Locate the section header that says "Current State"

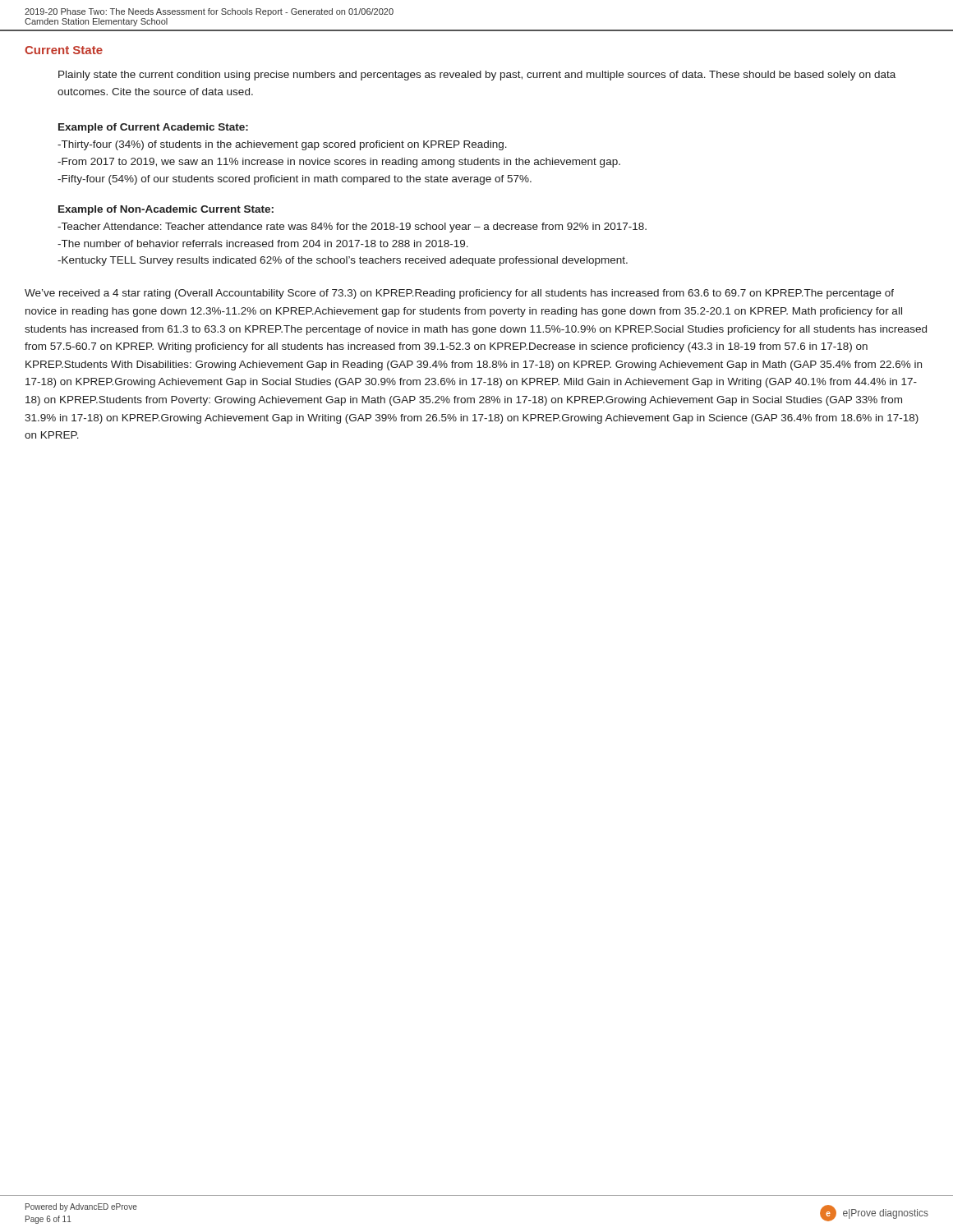(64, 50)
